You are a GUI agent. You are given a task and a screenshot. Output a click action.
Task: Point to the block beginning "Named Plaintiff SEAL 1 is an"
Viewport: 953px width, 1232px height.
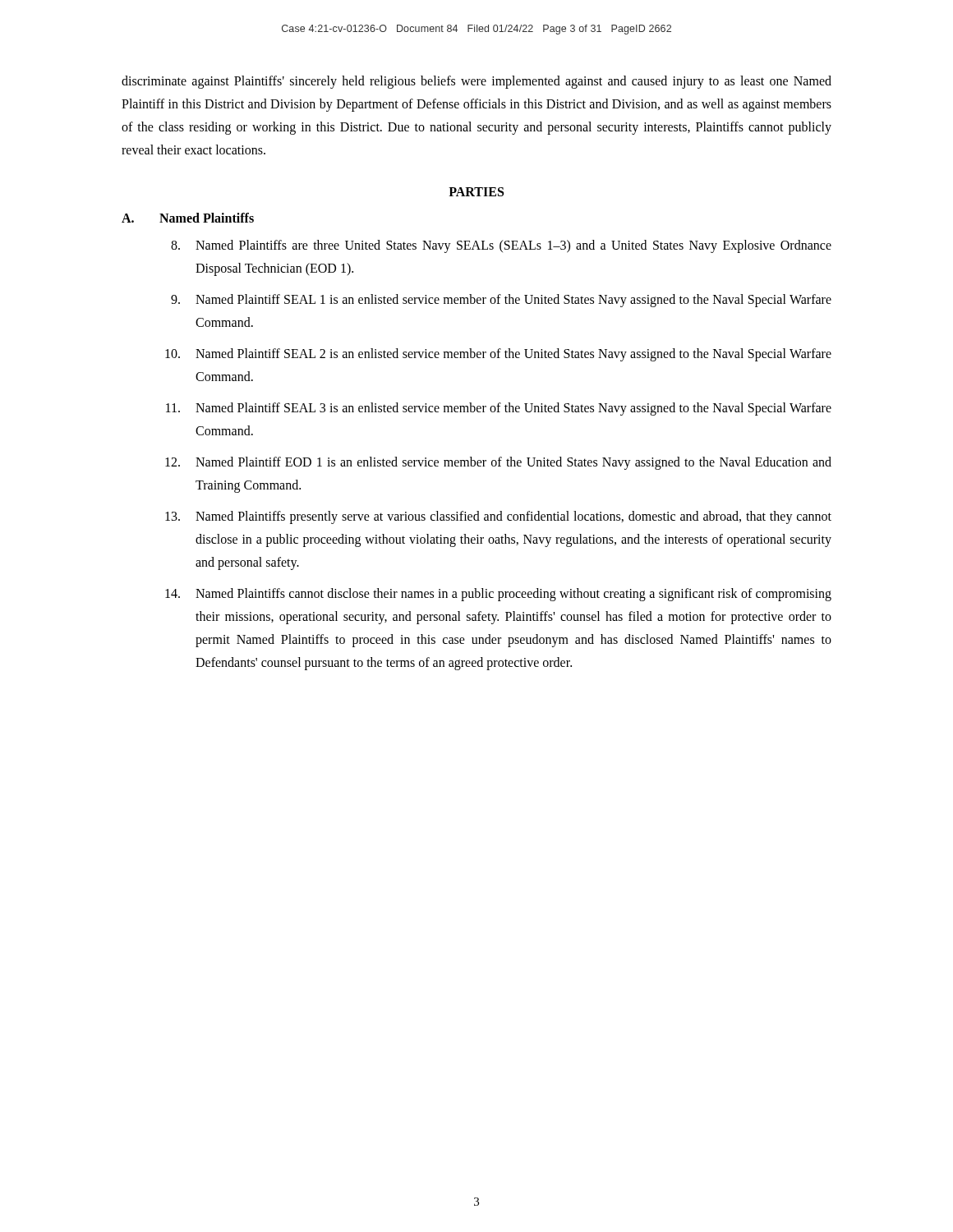pyautogui.click(x=476, y=311)
